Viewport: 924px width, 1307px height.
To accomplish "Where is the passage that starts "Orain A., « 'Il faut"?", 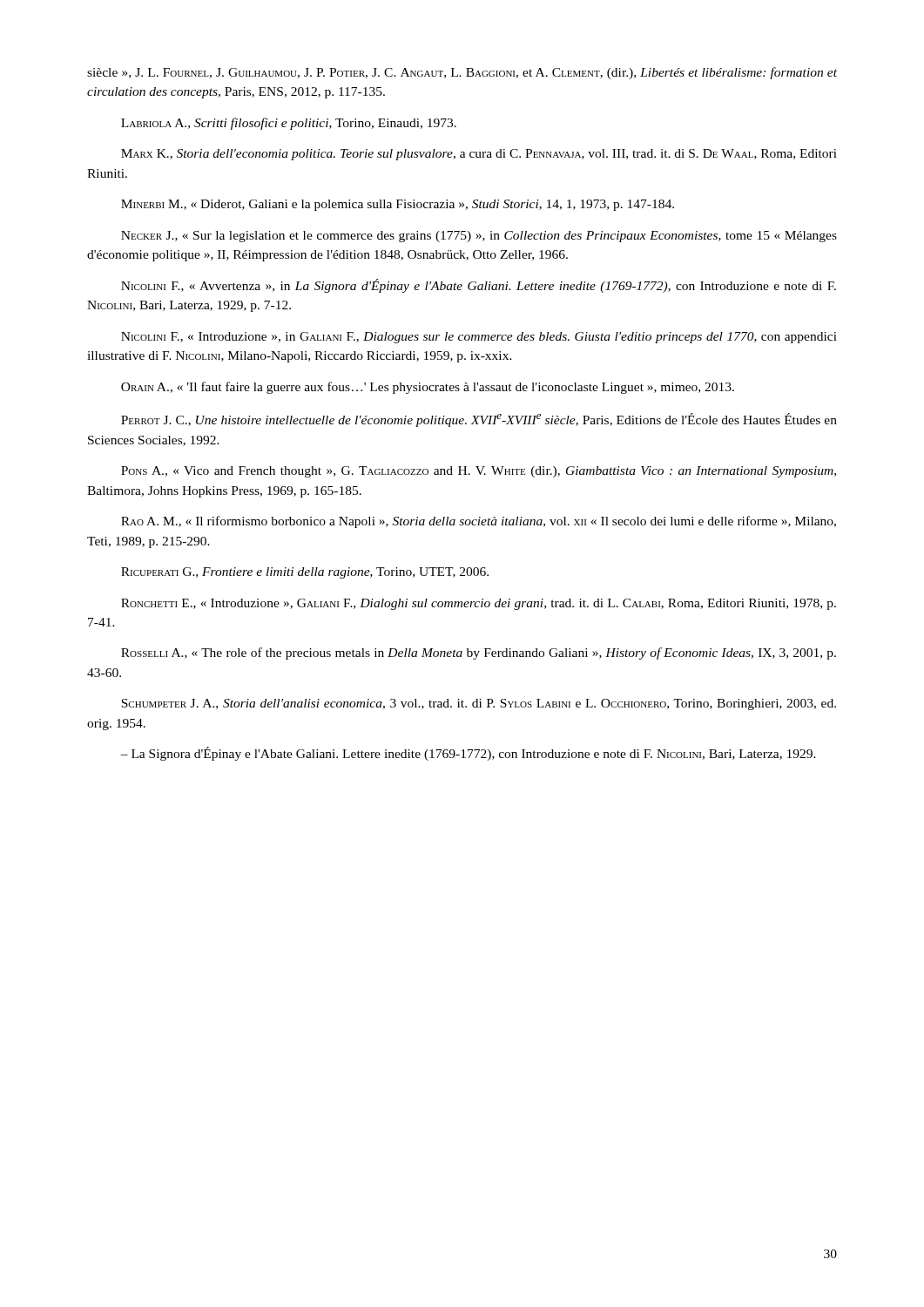I will coord(428,386).
